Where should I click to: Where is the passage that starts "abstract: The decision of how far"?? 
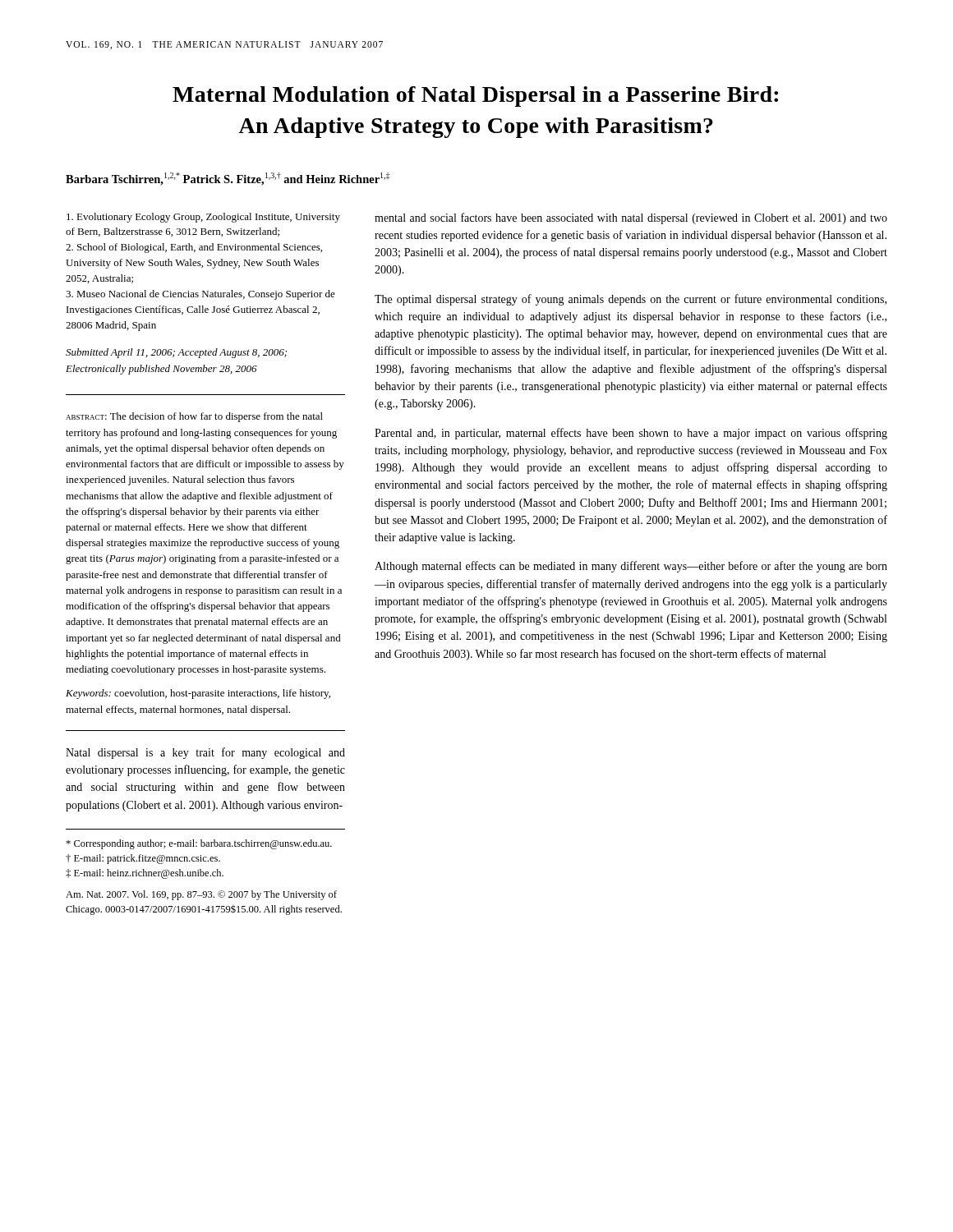click(x=205, y=543)
